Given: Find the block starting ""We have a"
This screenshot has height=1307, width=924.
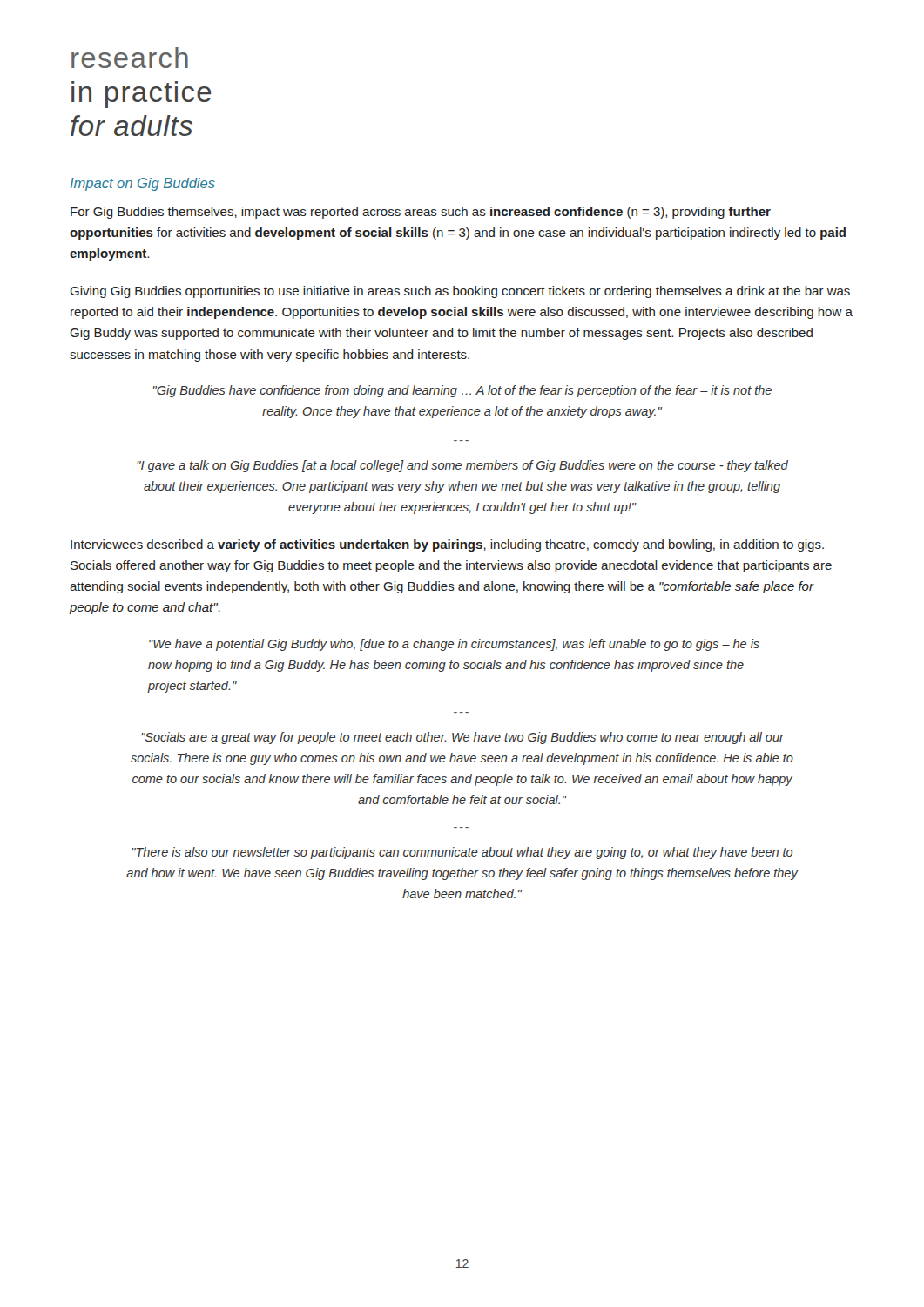Looking at the screenshot, I should [454, 664].
